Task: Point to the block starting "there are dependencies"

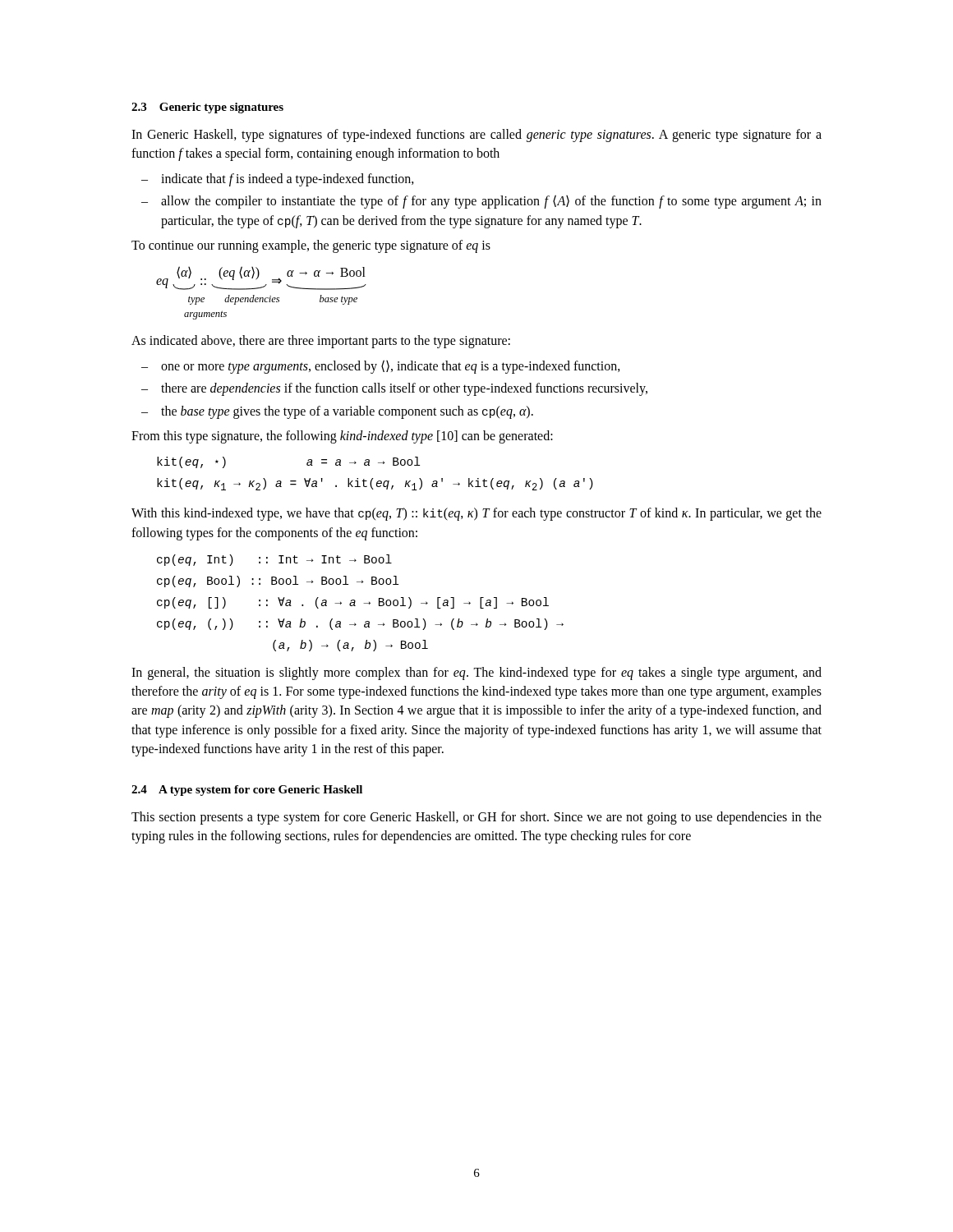Action: point(405,388)
